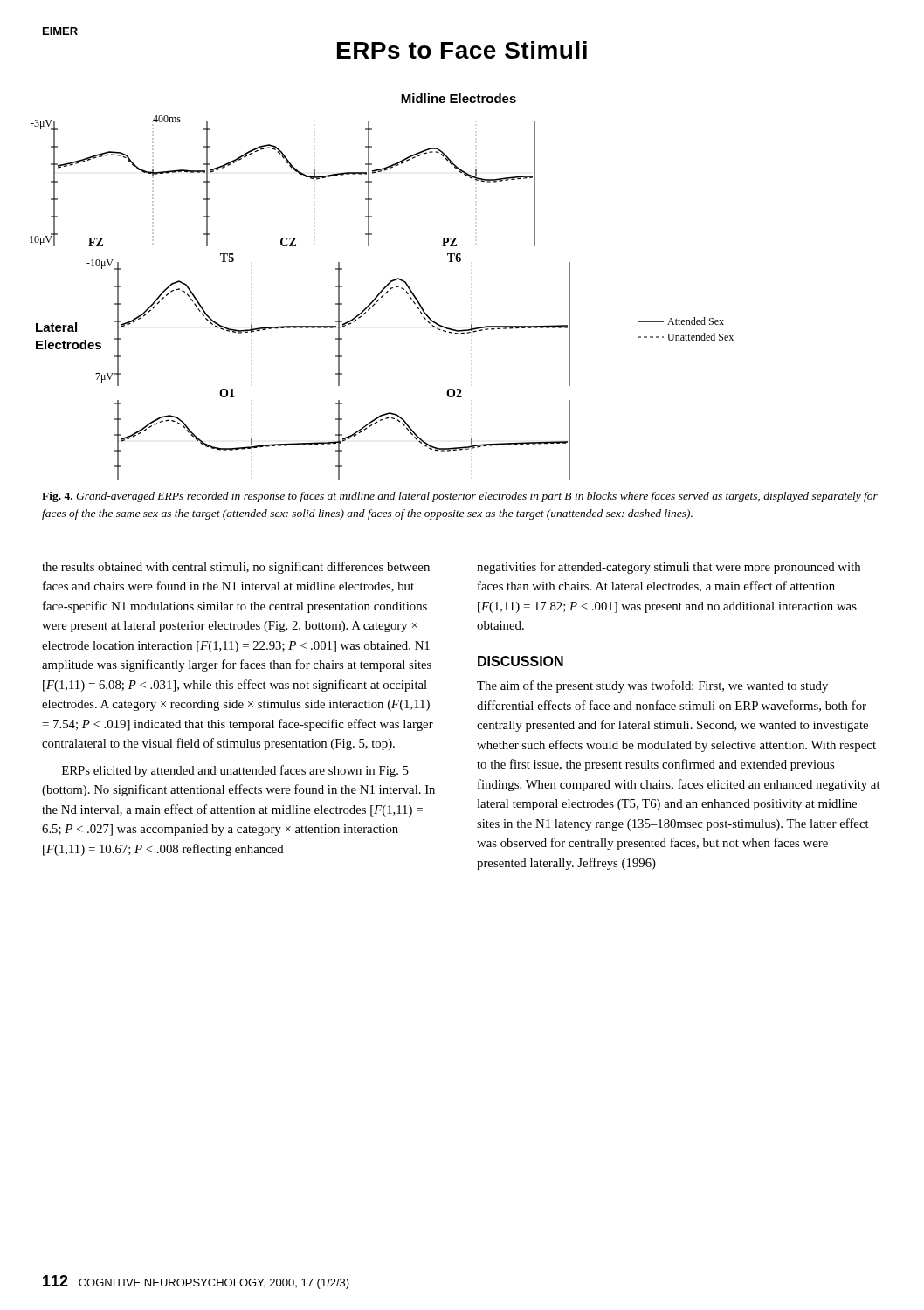The width and height of the screenshot is (924, 1310).
Task: Point to the region starting "ERPs to Face Stimuli"
Action: coord(462,50)
